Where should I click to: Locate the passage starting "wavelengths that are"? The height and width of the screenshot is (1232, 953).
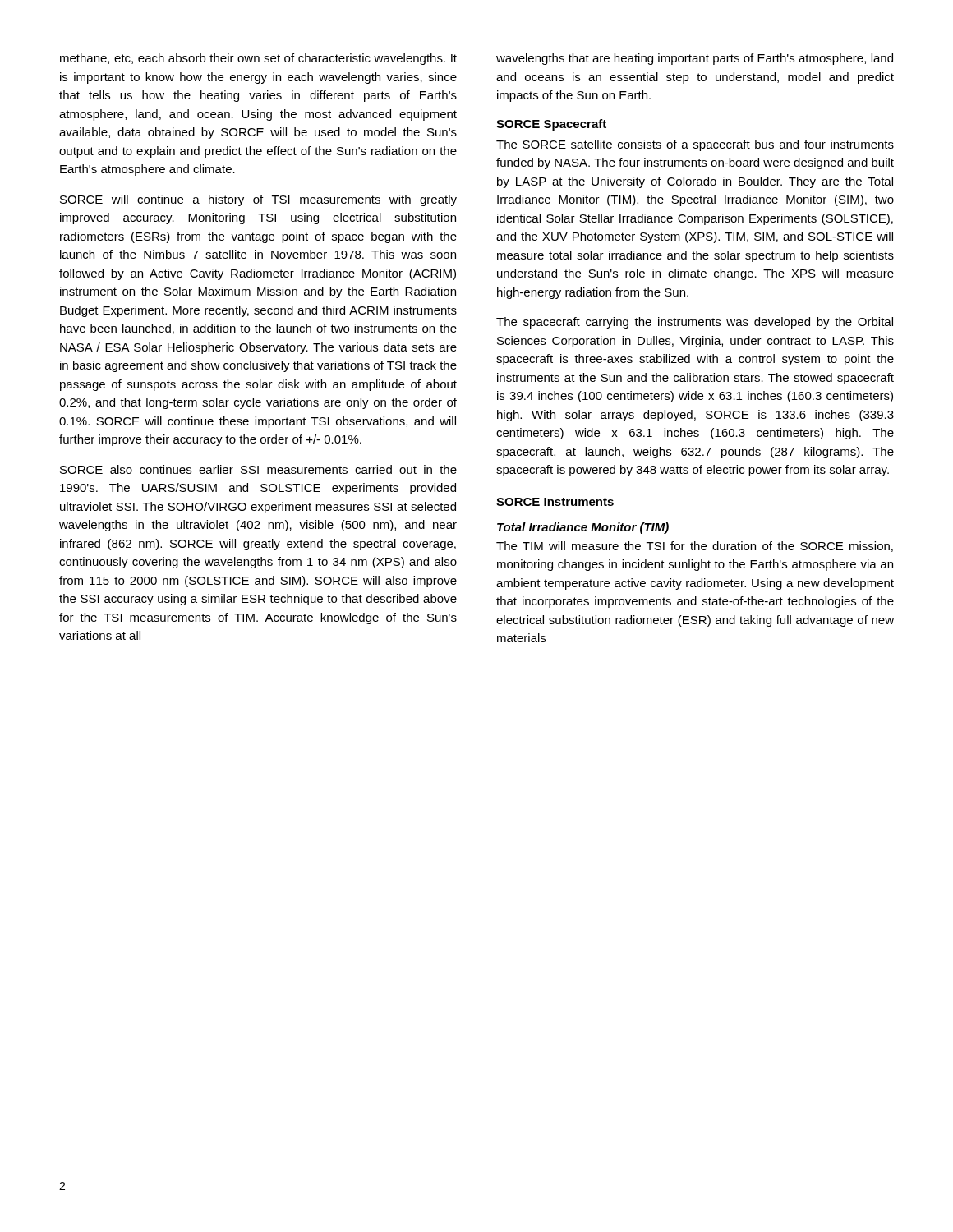pos(695,77)
